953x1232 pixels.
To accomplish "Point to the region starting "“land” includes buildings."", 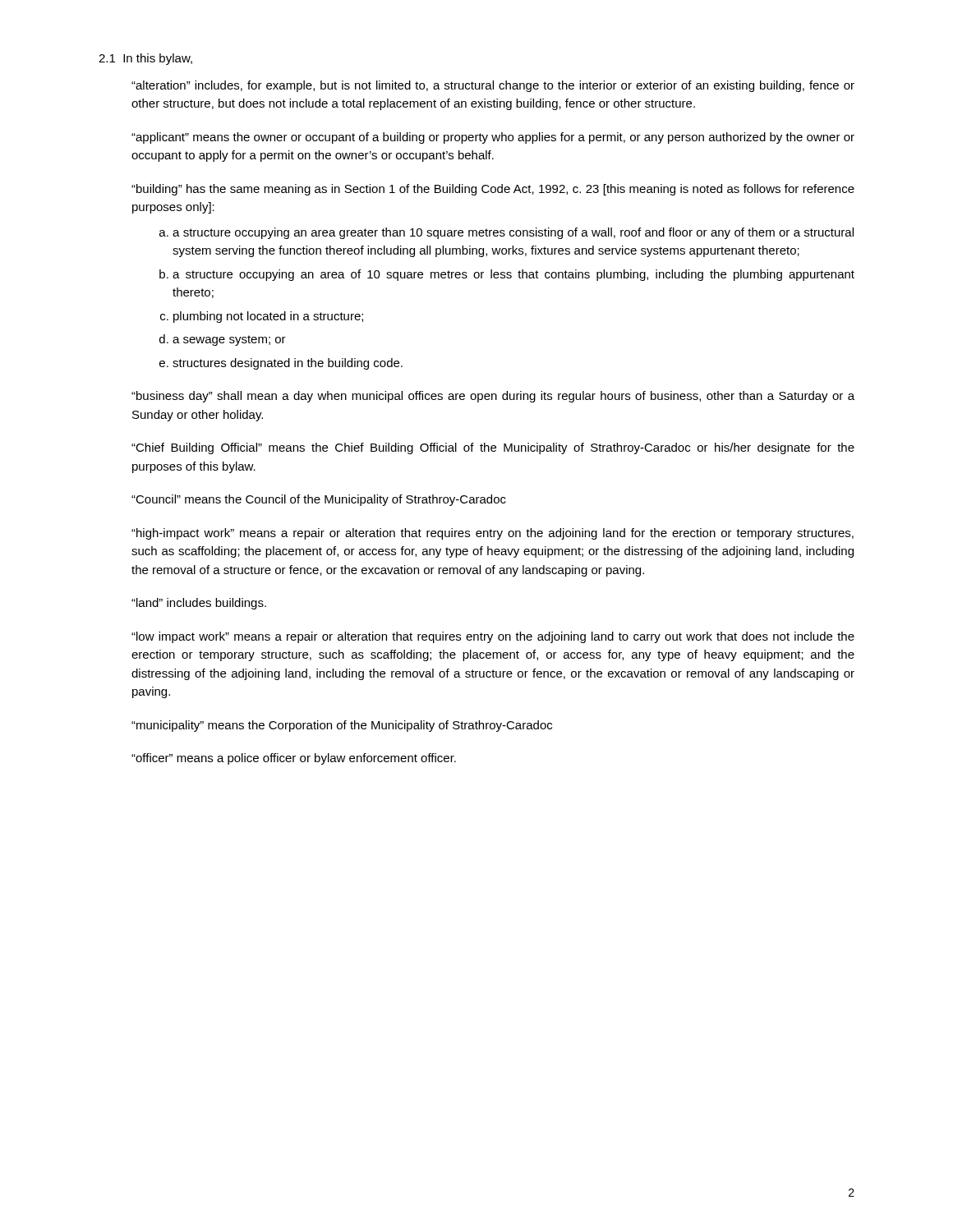I will point(199,602).
